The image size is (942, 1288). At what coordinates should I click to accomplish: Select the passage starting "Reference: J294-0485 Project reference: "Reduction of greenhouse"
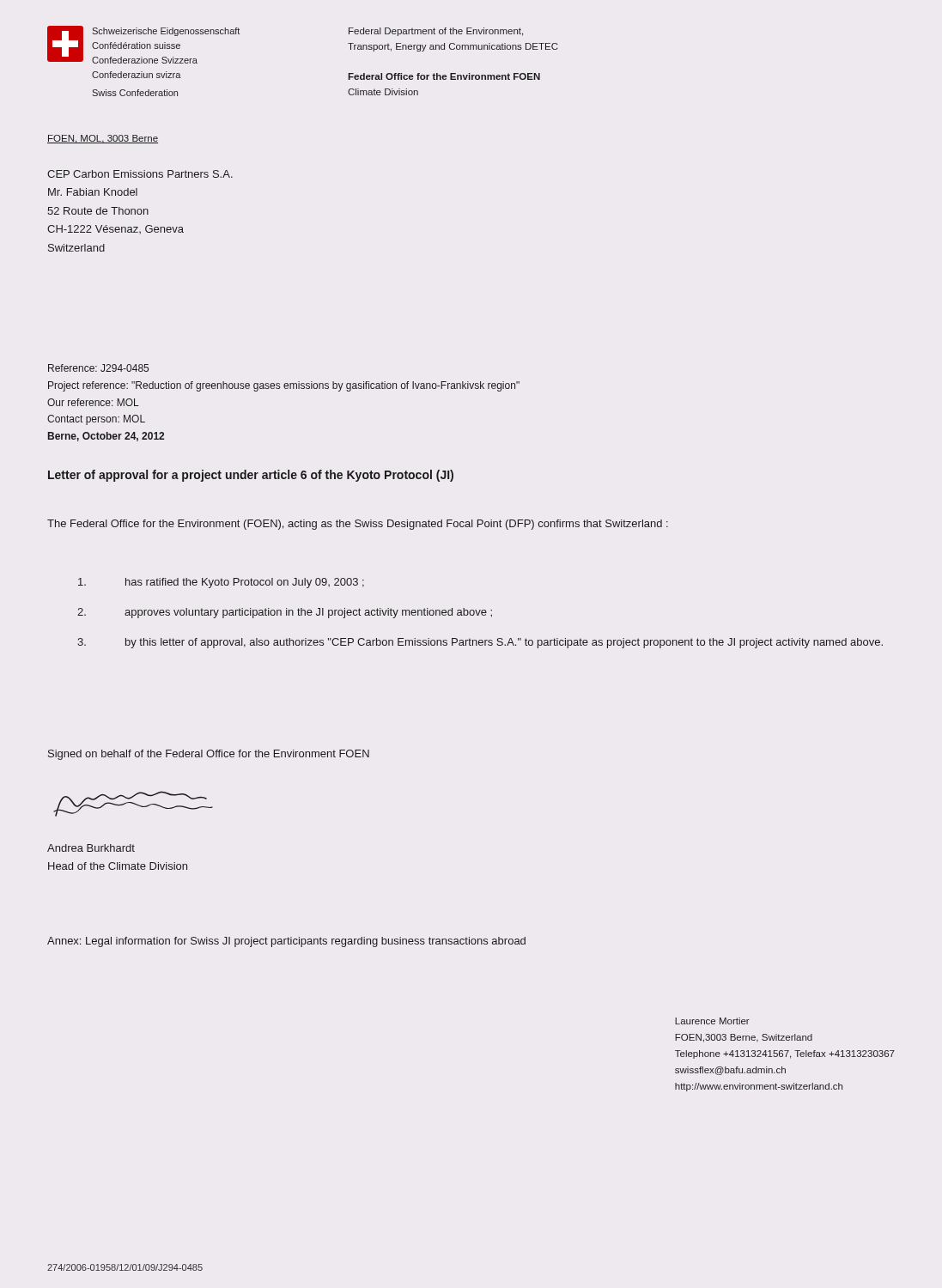click(x=98, y=368)
